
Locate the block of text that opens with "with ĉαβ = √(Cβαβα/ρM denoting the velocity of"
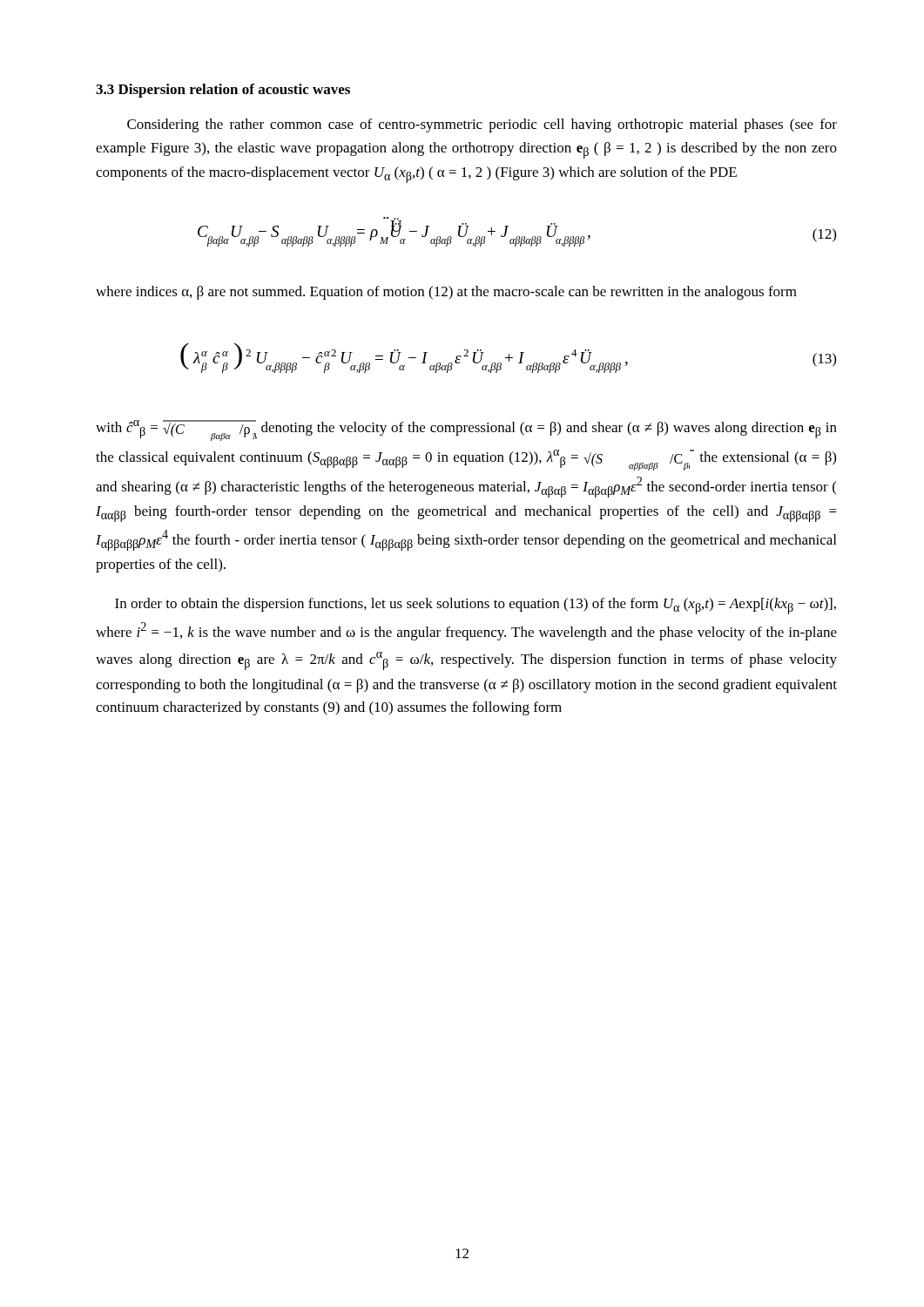[466, 494]
